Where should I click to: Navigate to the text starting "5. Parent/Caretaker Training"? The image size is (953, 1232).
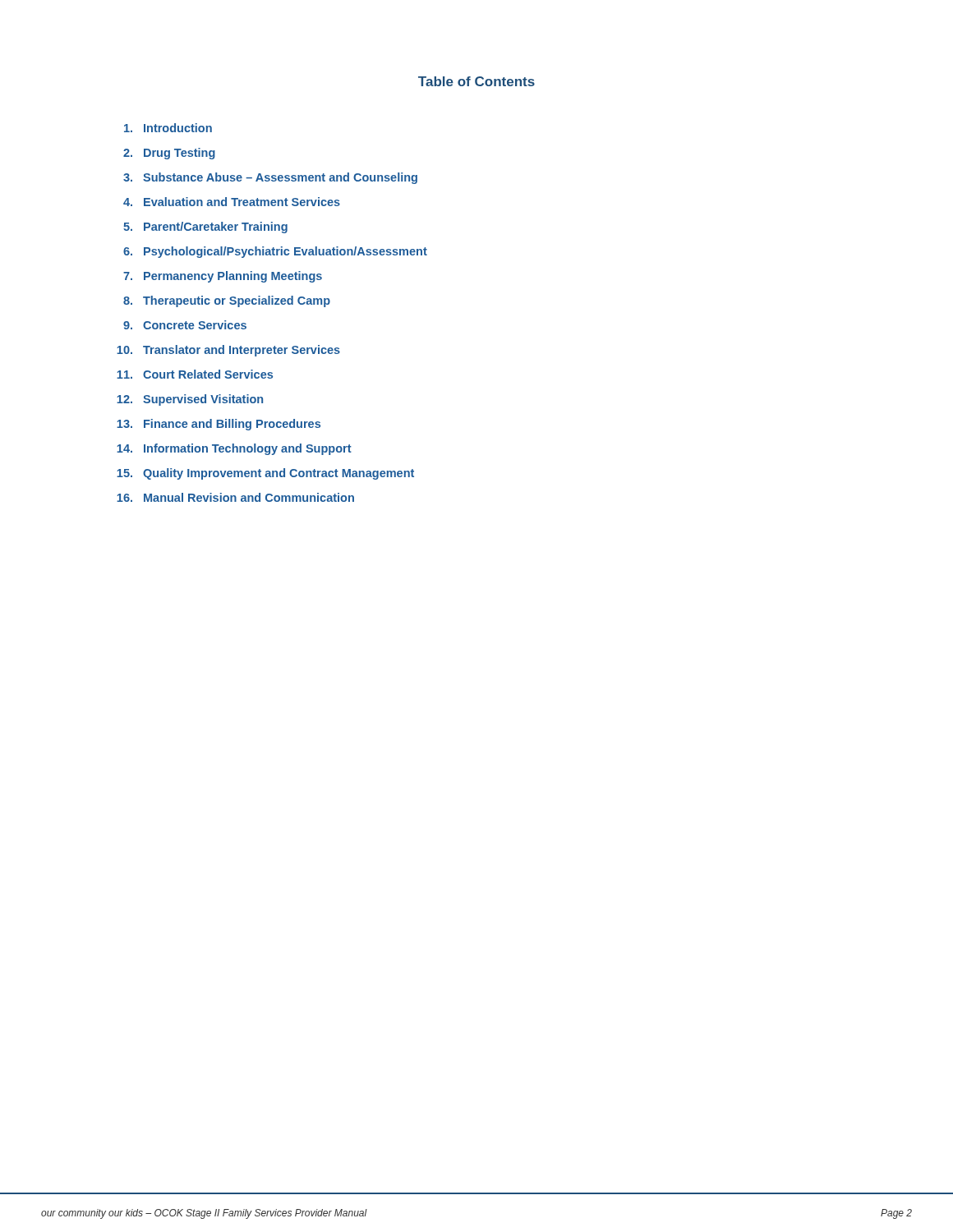193,227
